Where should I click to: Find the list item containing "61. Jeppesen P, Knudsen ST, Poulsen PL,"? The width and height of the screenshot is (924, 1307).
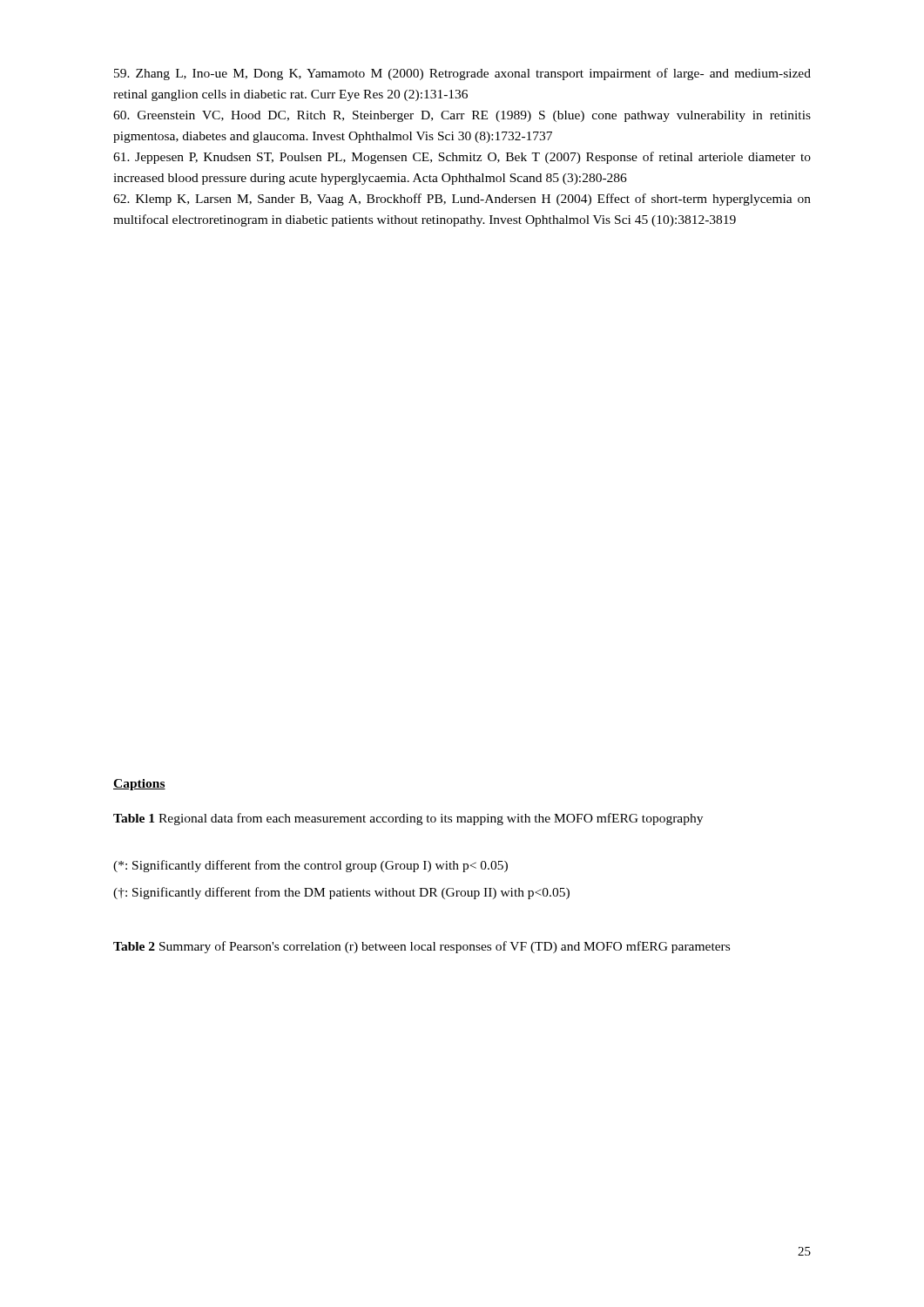(462, 167)
